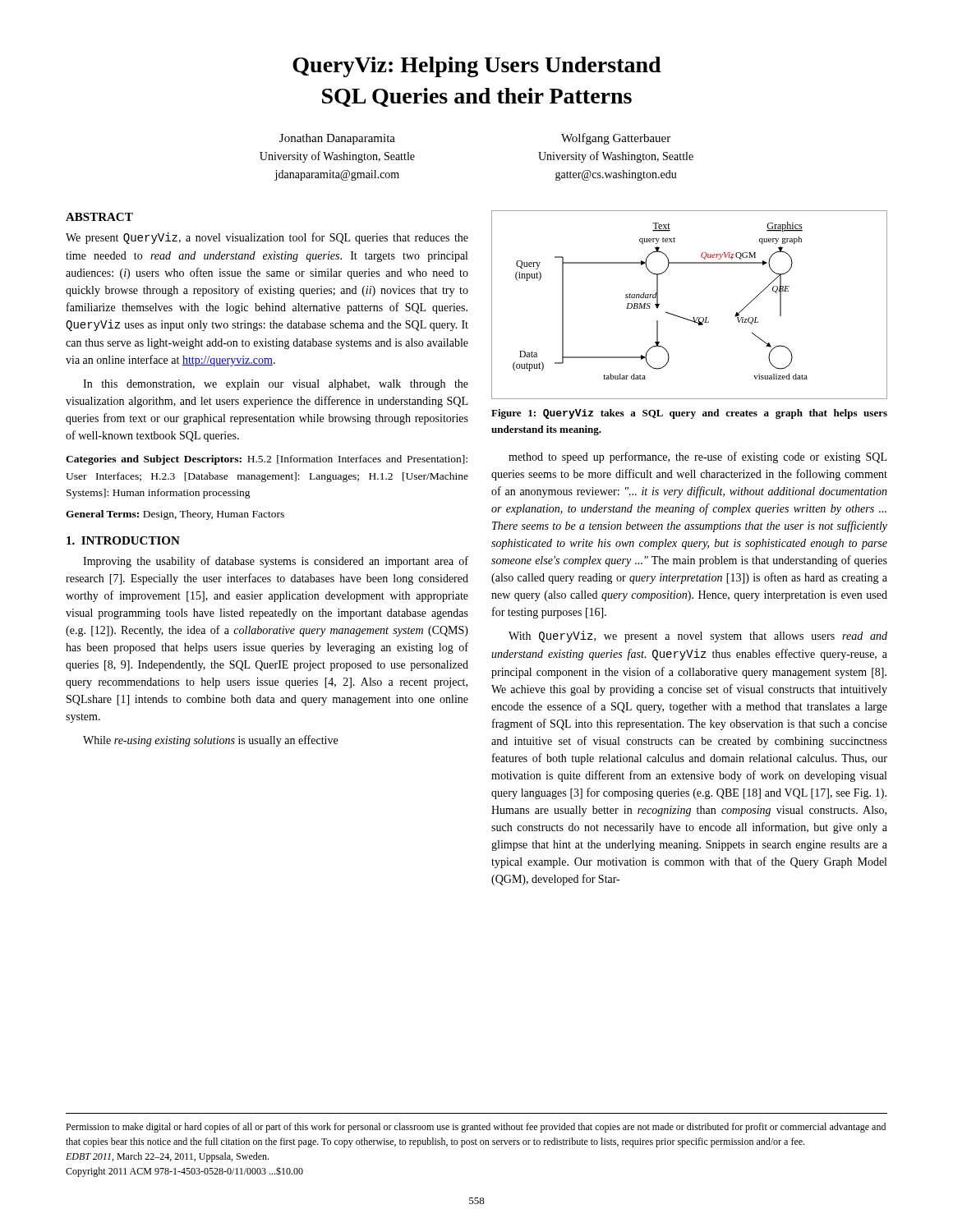Click on the text block that reads "Categories and Subject"
953x1232 pixels.
(267, 476)
